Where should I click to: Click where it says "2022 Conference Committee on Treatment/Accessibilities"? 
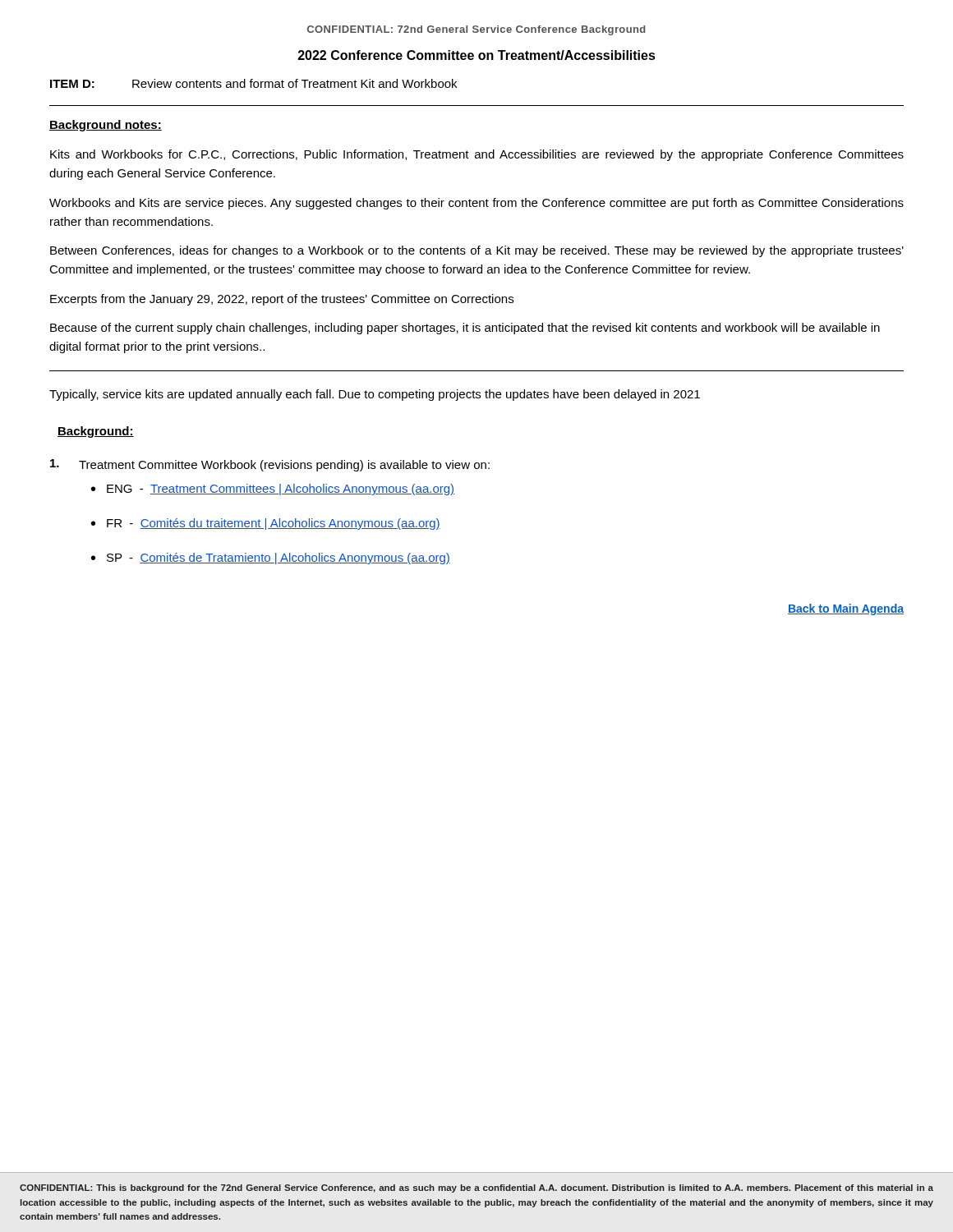(476, 55)
